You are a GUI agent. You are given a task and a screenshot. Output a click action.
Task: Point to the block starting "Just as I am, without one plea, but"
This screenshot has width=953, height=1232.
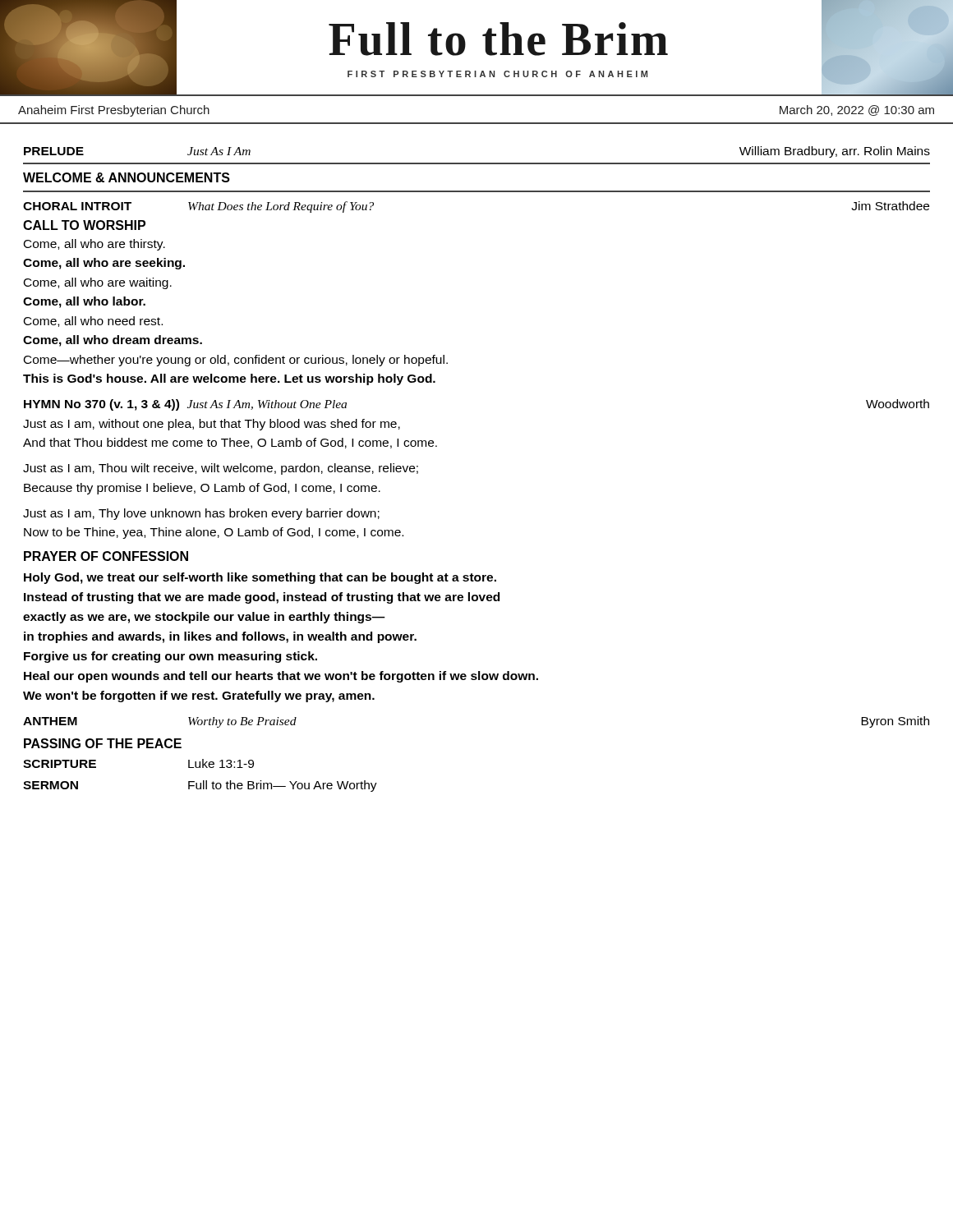click(230, 433)
